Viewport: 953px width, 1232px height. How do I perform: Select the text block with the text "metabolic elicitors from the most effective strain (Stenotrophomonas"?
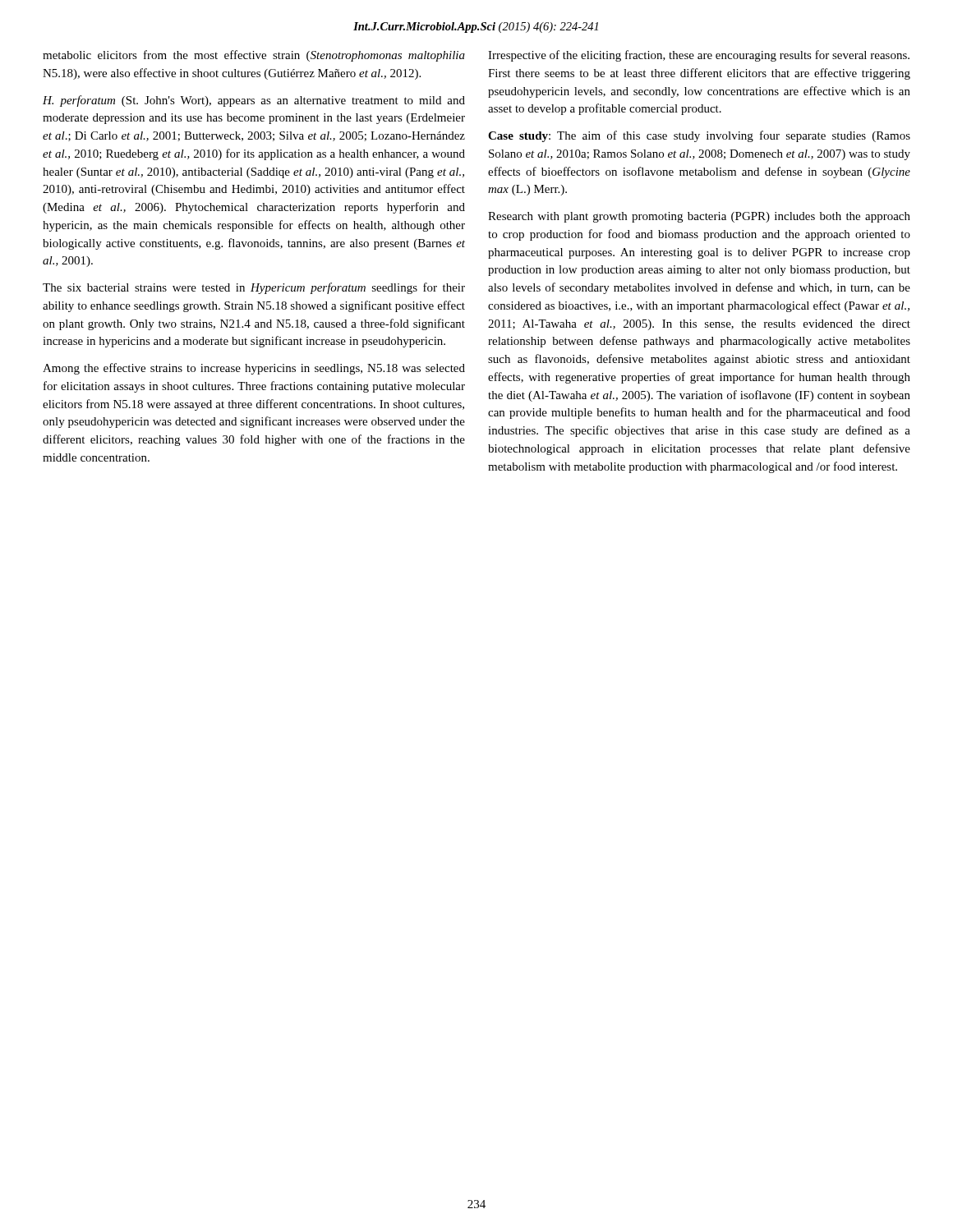(254, 65)
